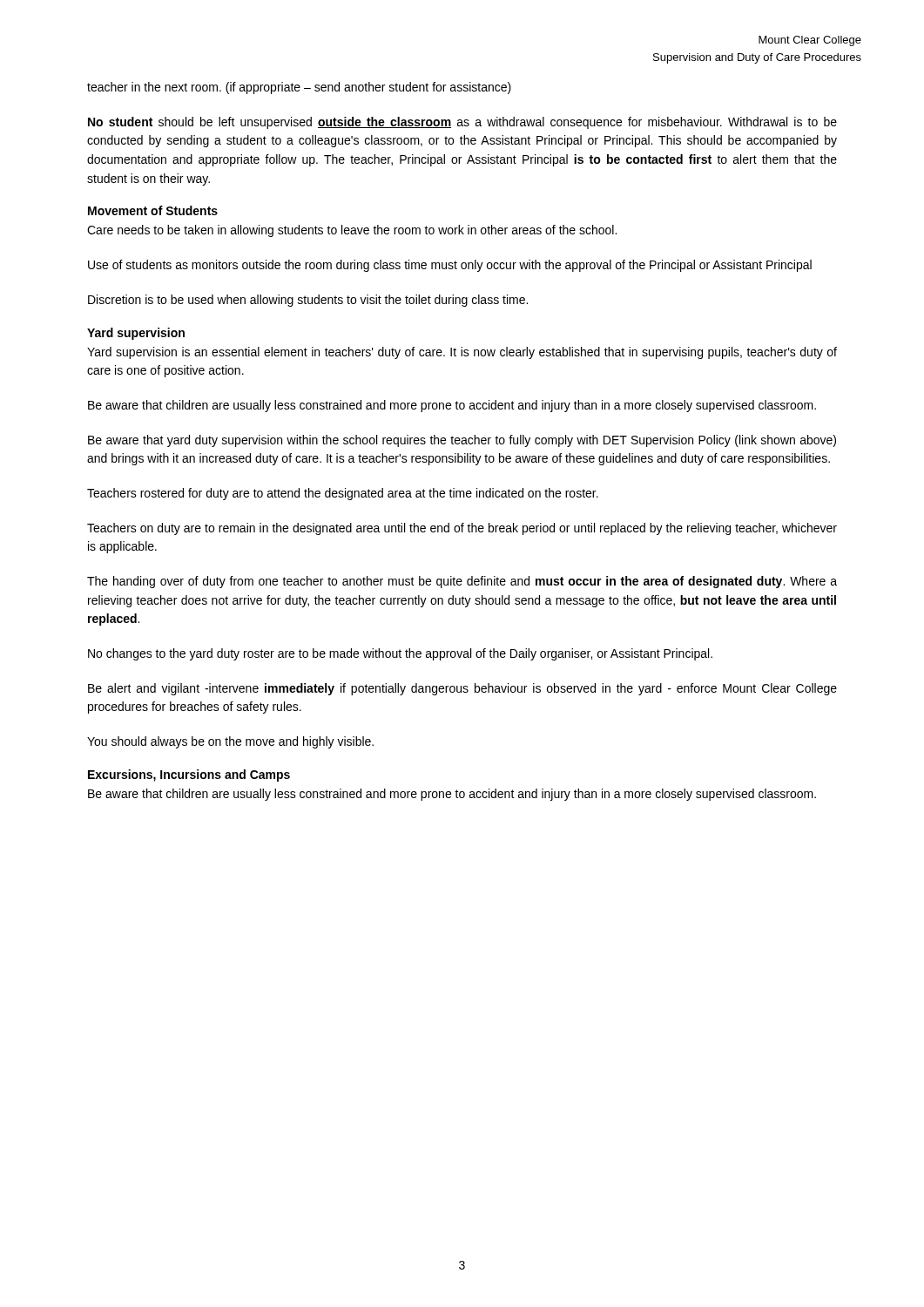
Task: Find the block on this page that starts "Teachers rostered for"
Action: (x=343, y=493)
